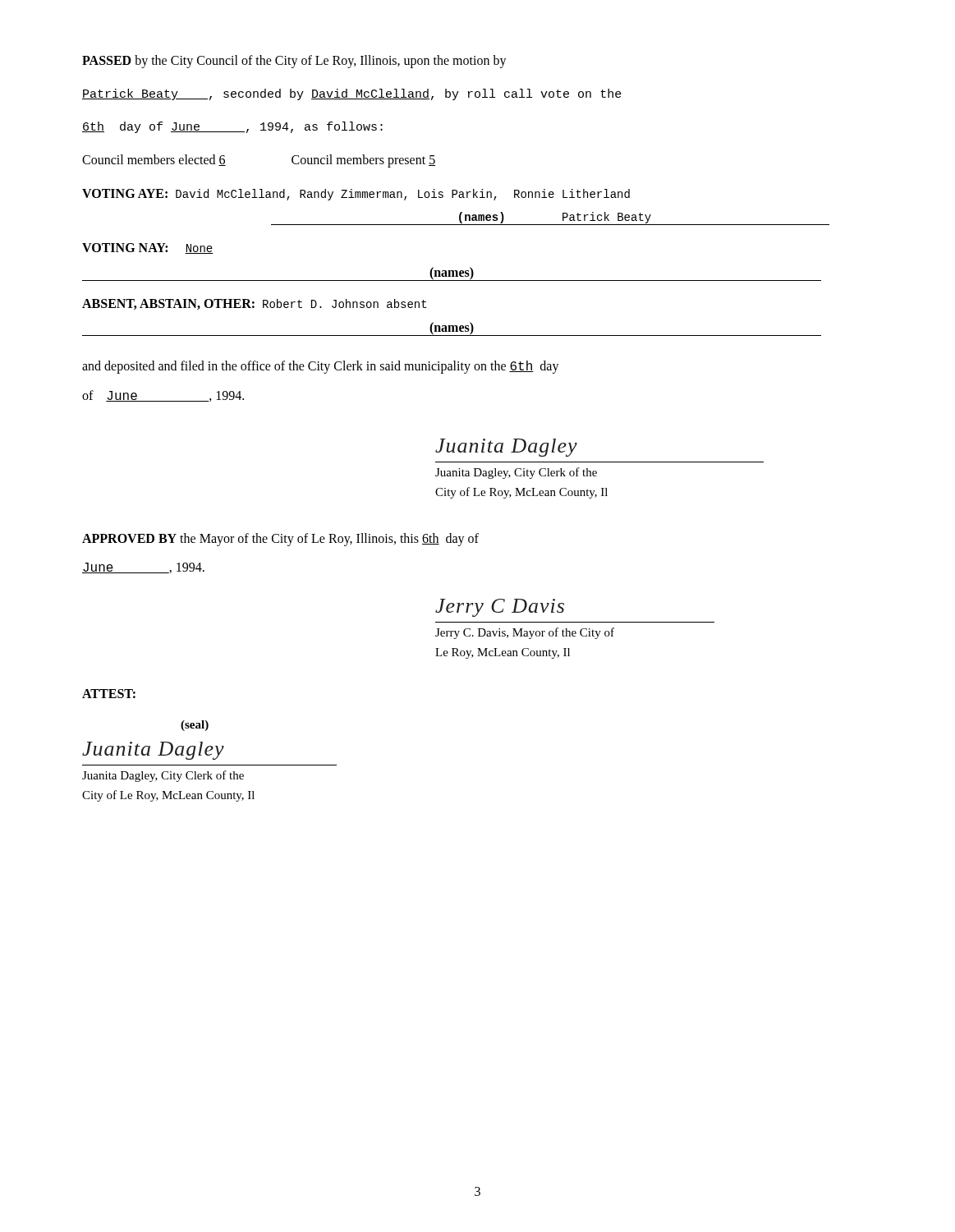Locate the block of text that opens with "Patrick Beaty , seconded by David"
The width and height of the screenshot is (955, 1232).
click(x=352, y=95)
